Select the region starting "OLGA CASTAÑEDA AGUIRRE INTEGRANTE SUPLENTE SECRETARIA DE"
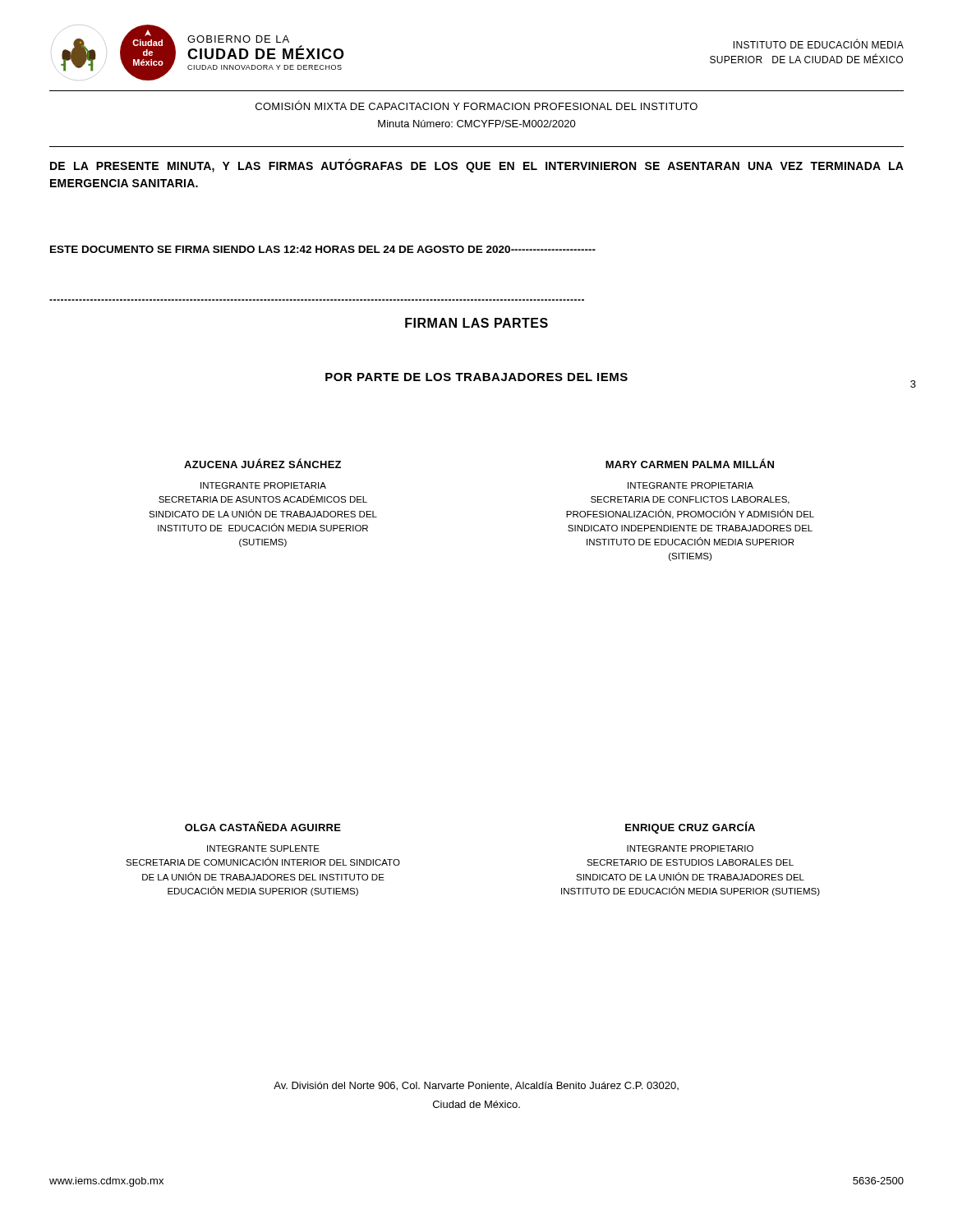The width and height of the screenshot is (953, 1232). (x=263, y=860)
